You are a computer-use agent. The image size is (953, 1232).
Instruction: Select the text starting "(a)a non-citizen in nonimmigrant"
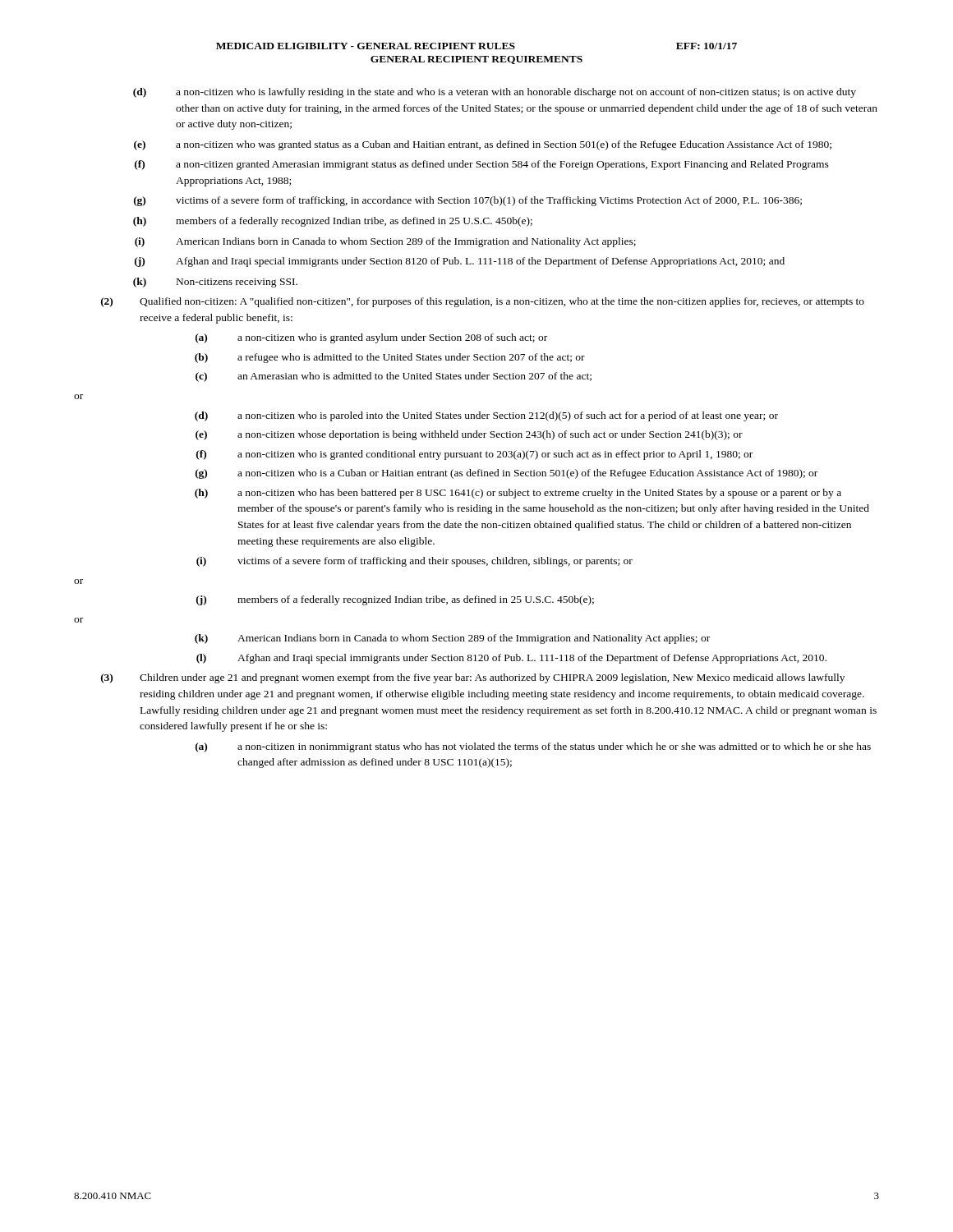coord(537,754)
